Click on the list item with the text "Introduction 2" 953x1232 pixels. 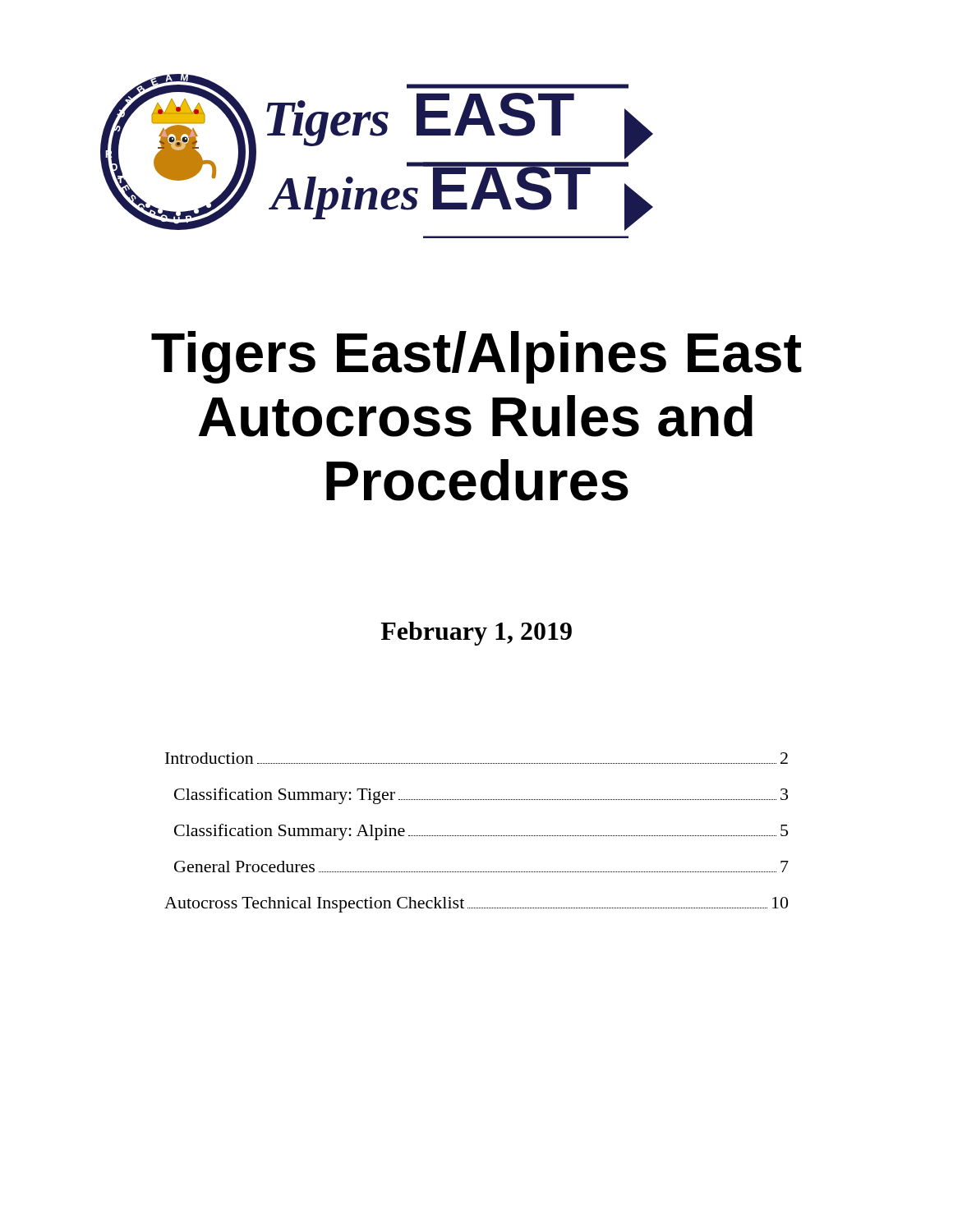476,758
